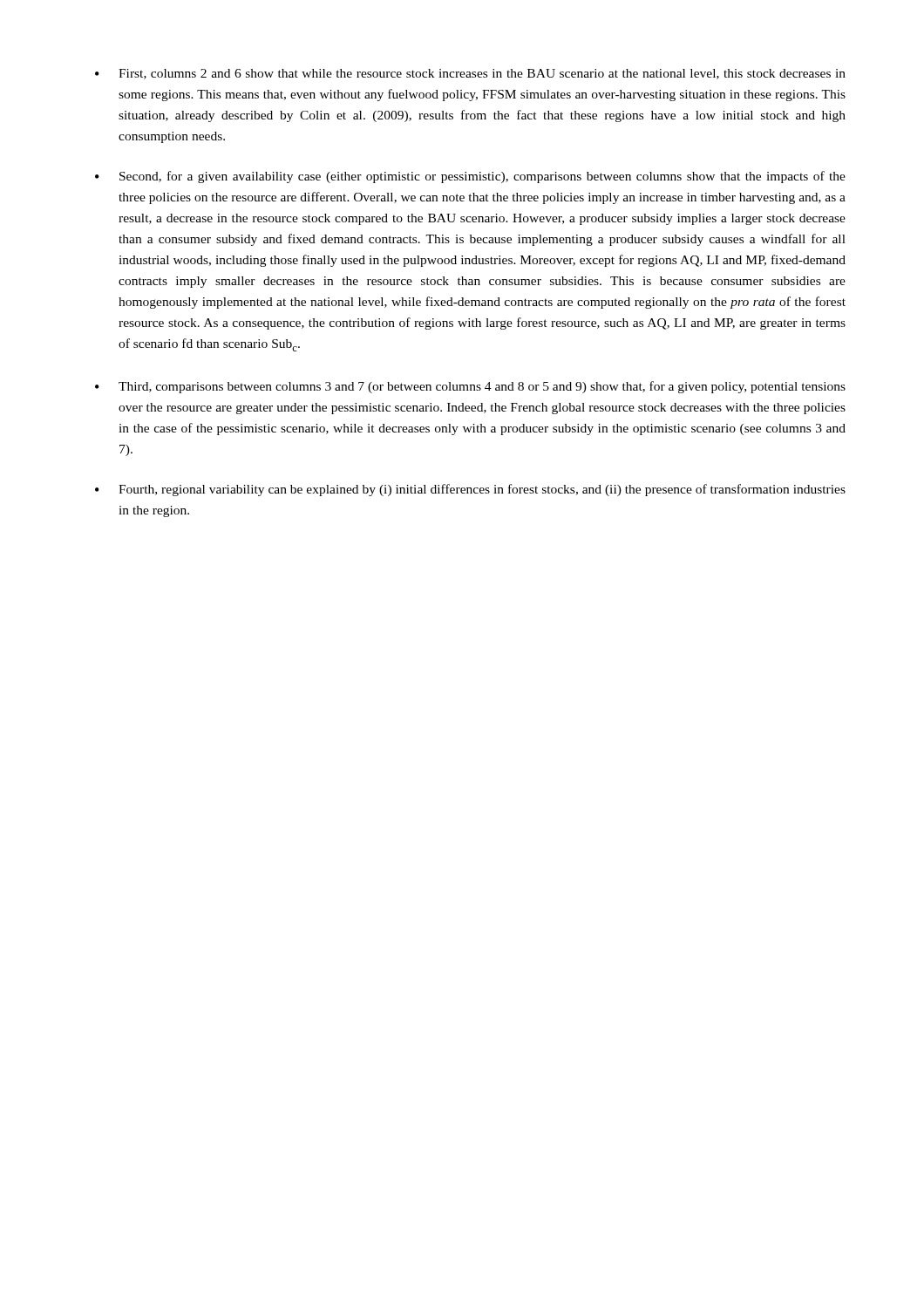Select the list item with the text "• First, columns 2 and"
Image resolution: width=924 pixels, height=1308 pixels.
[x=470, y=105]
